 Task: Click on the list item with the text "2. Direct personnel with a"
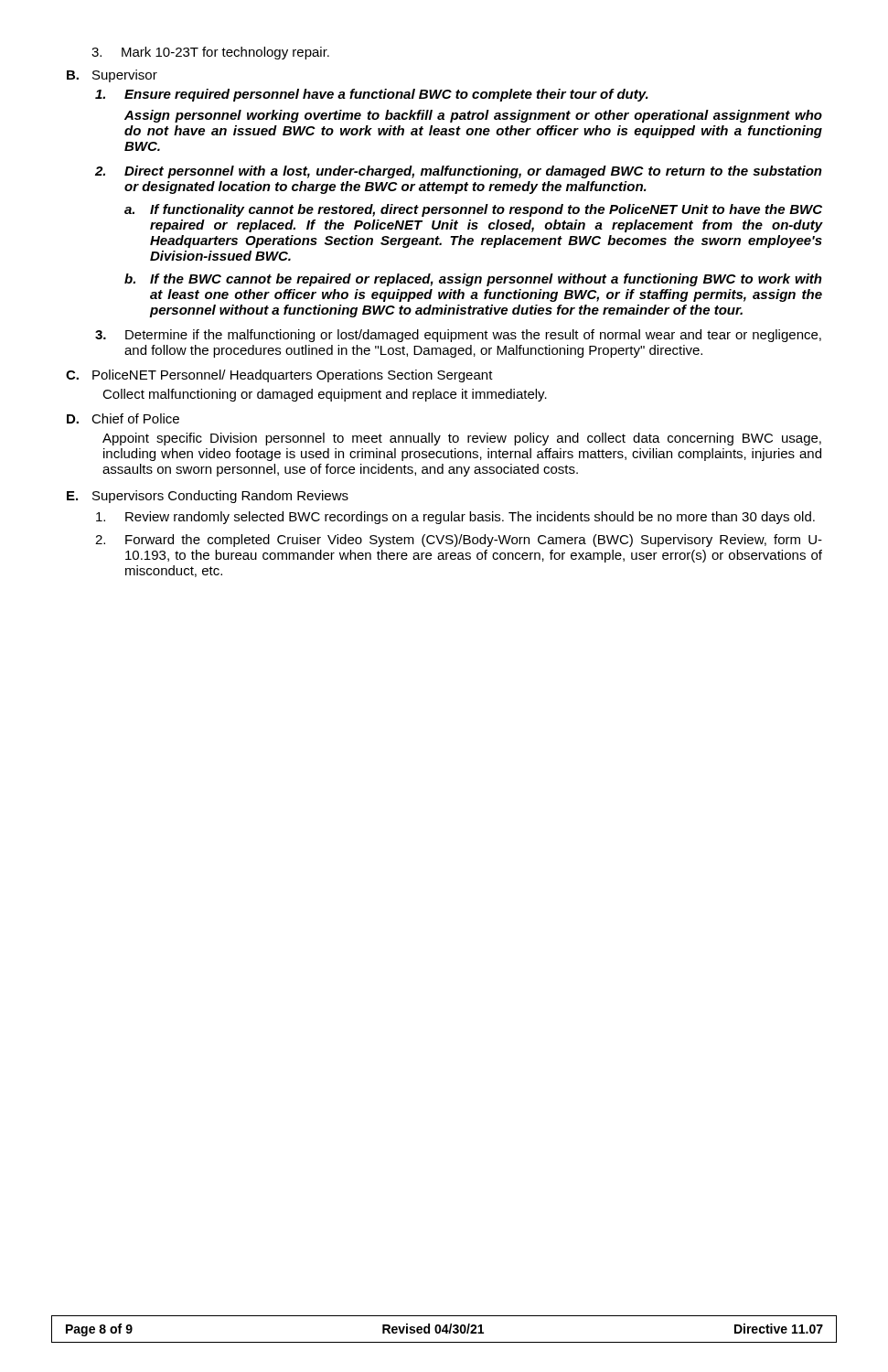(x=459, y=178)
